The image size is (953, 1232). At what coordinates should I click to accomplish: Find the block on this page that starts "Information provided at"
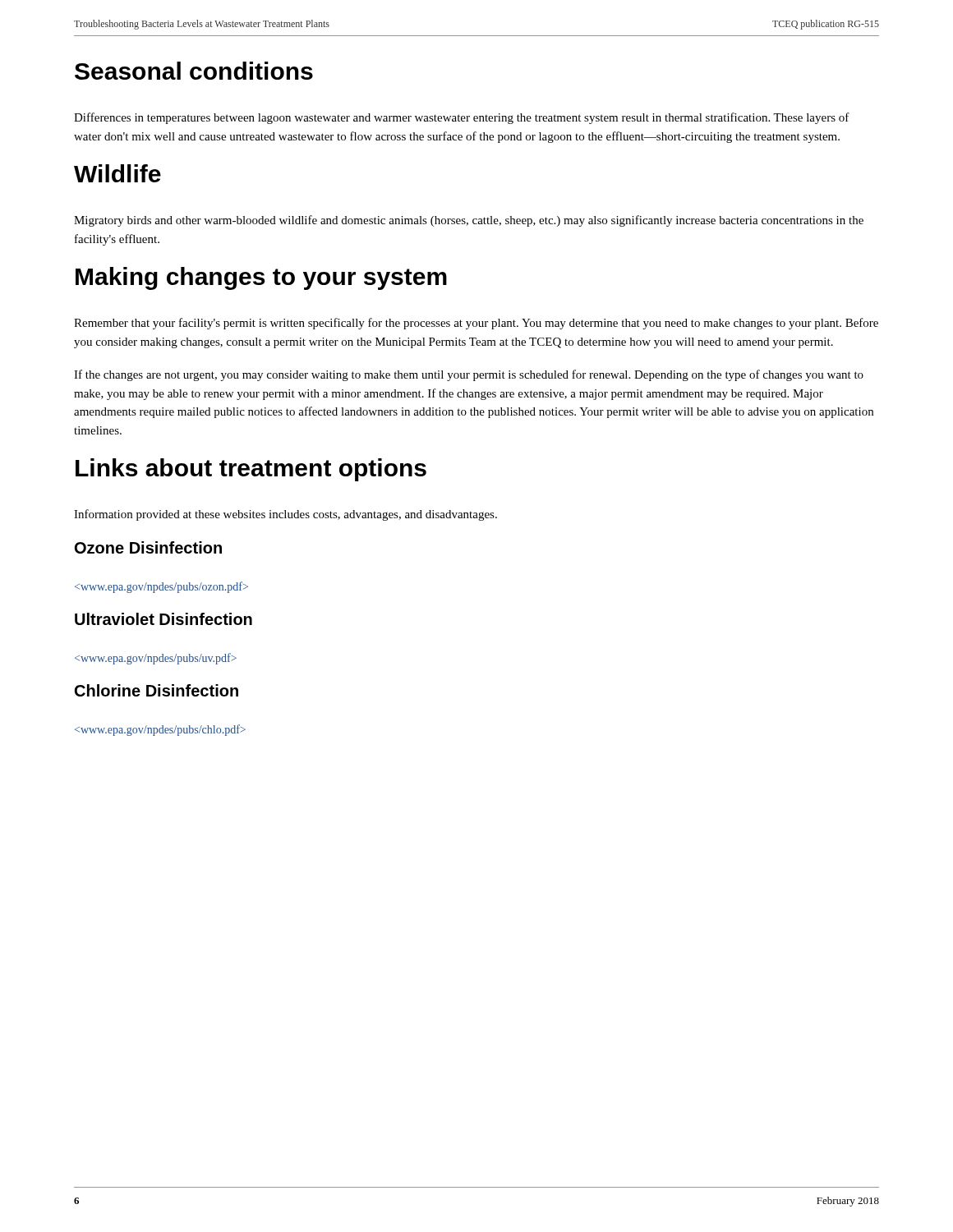pyautogui.click(x=476, y=514)
